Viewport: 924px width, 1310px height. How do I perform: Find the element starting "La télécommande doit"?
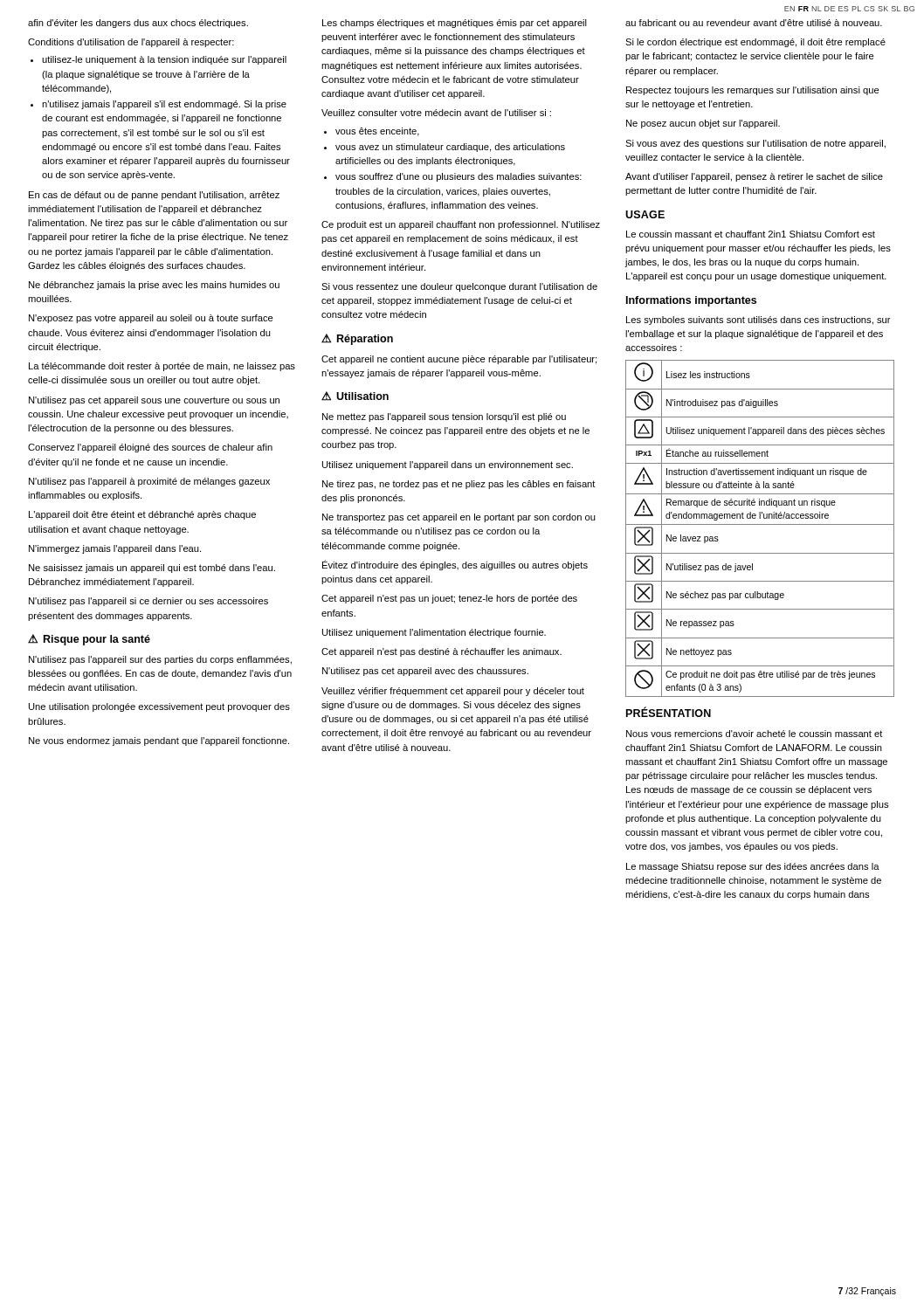pos(162,373)
